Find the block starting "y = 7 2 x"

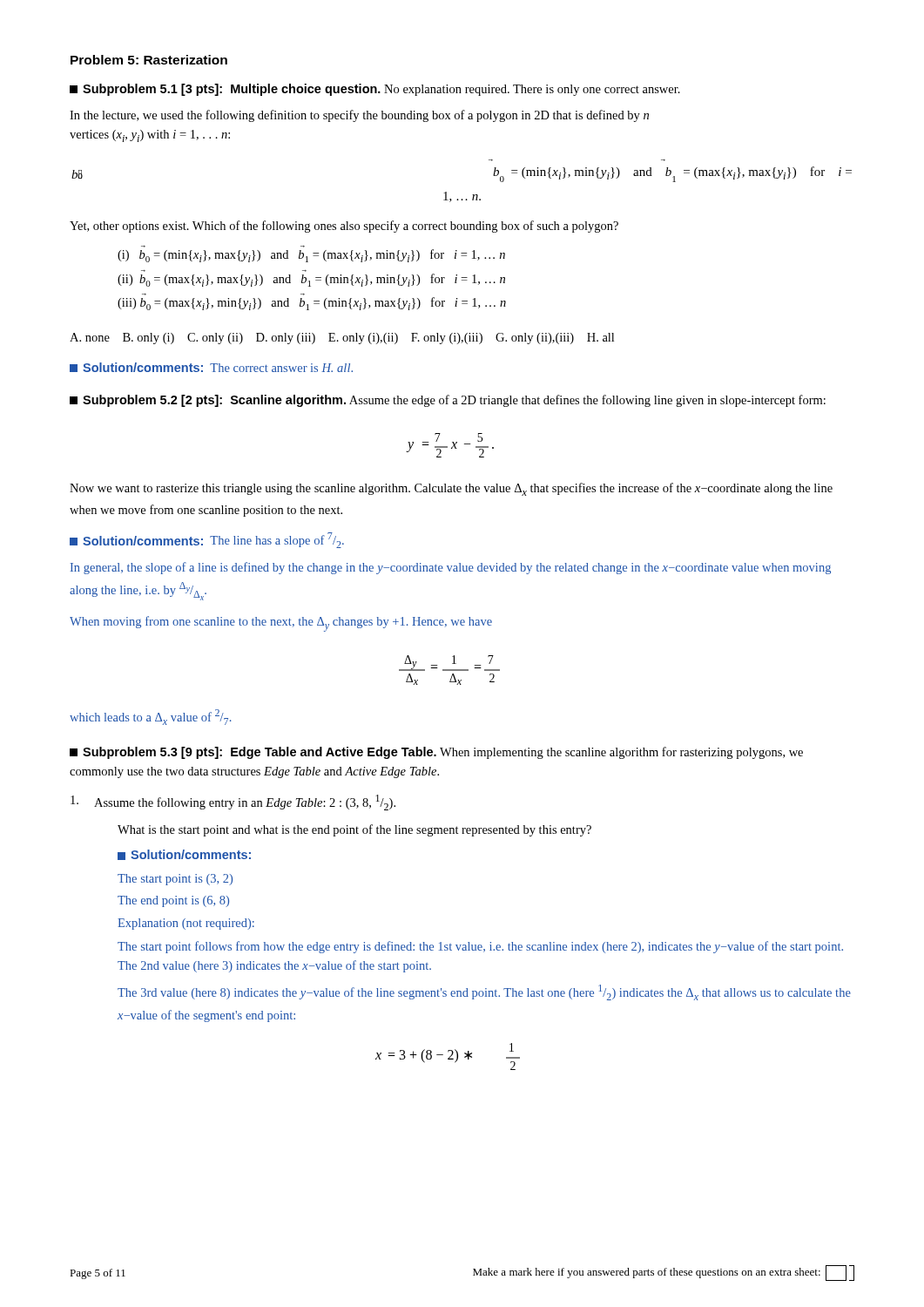[462, 442]
